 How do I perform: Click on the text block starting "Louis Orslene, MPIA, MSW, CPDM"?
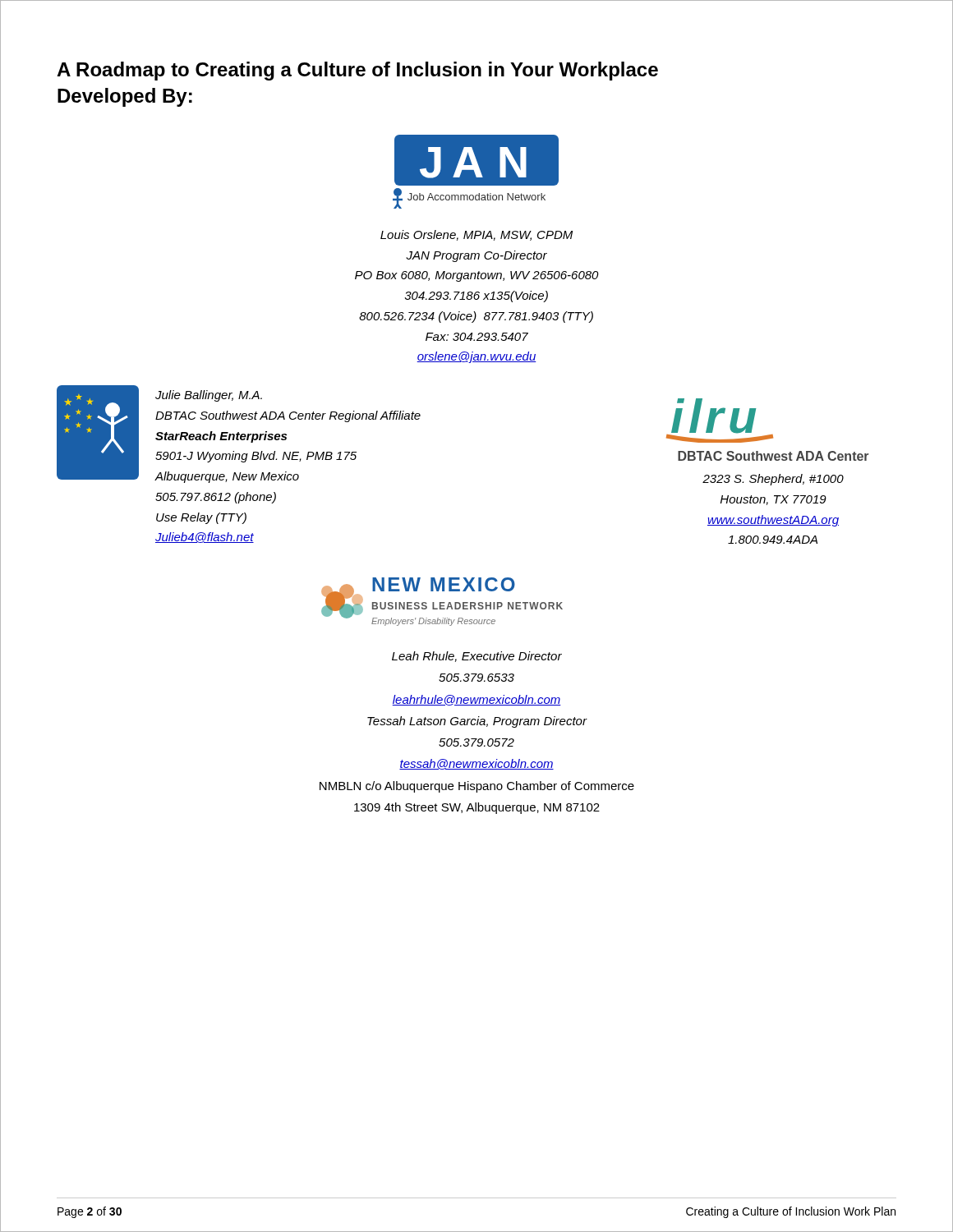(x=476, y=295)
